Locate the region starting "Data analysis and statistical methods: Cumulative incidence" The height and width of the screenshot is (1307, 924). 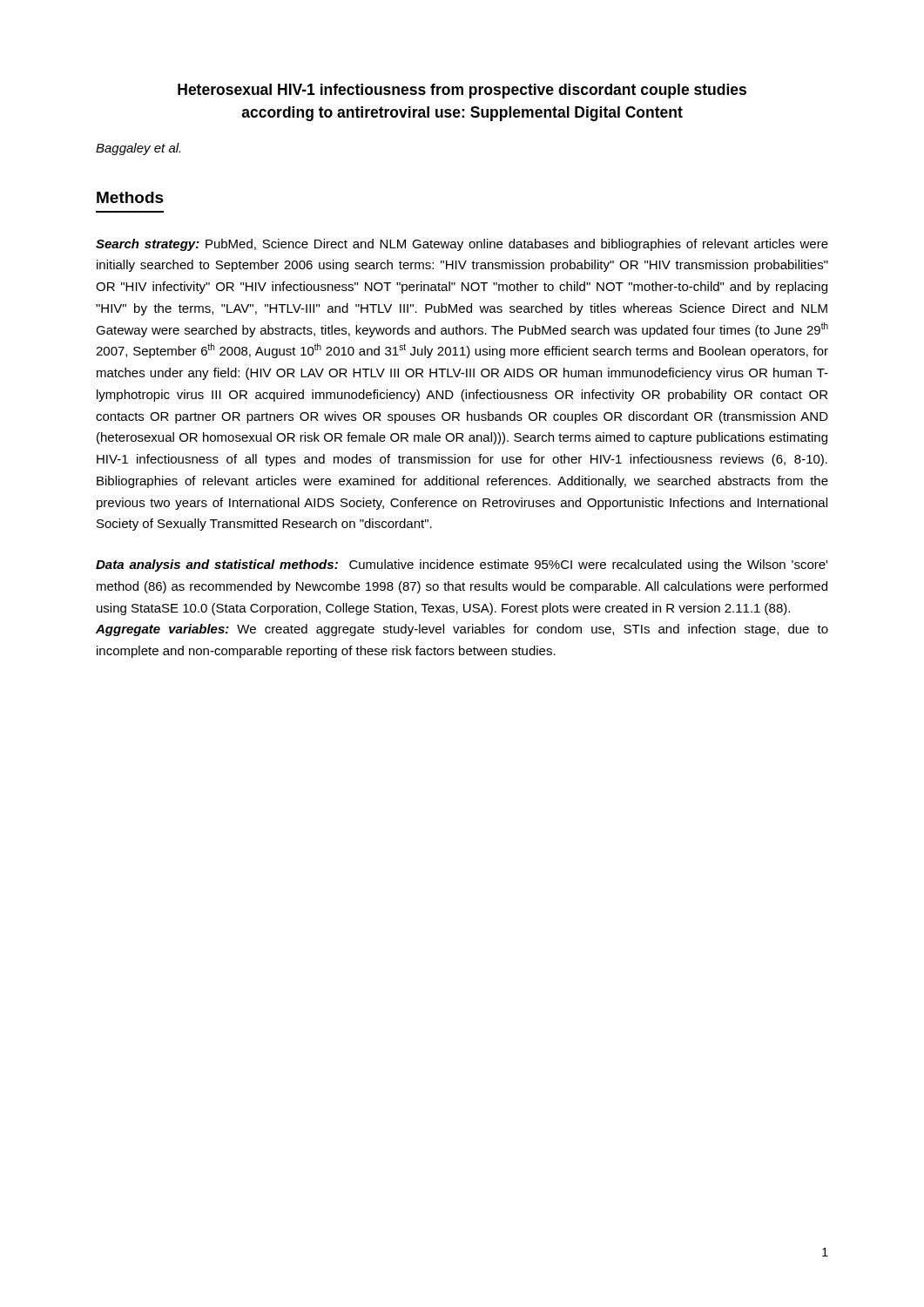tap(462, 608)
